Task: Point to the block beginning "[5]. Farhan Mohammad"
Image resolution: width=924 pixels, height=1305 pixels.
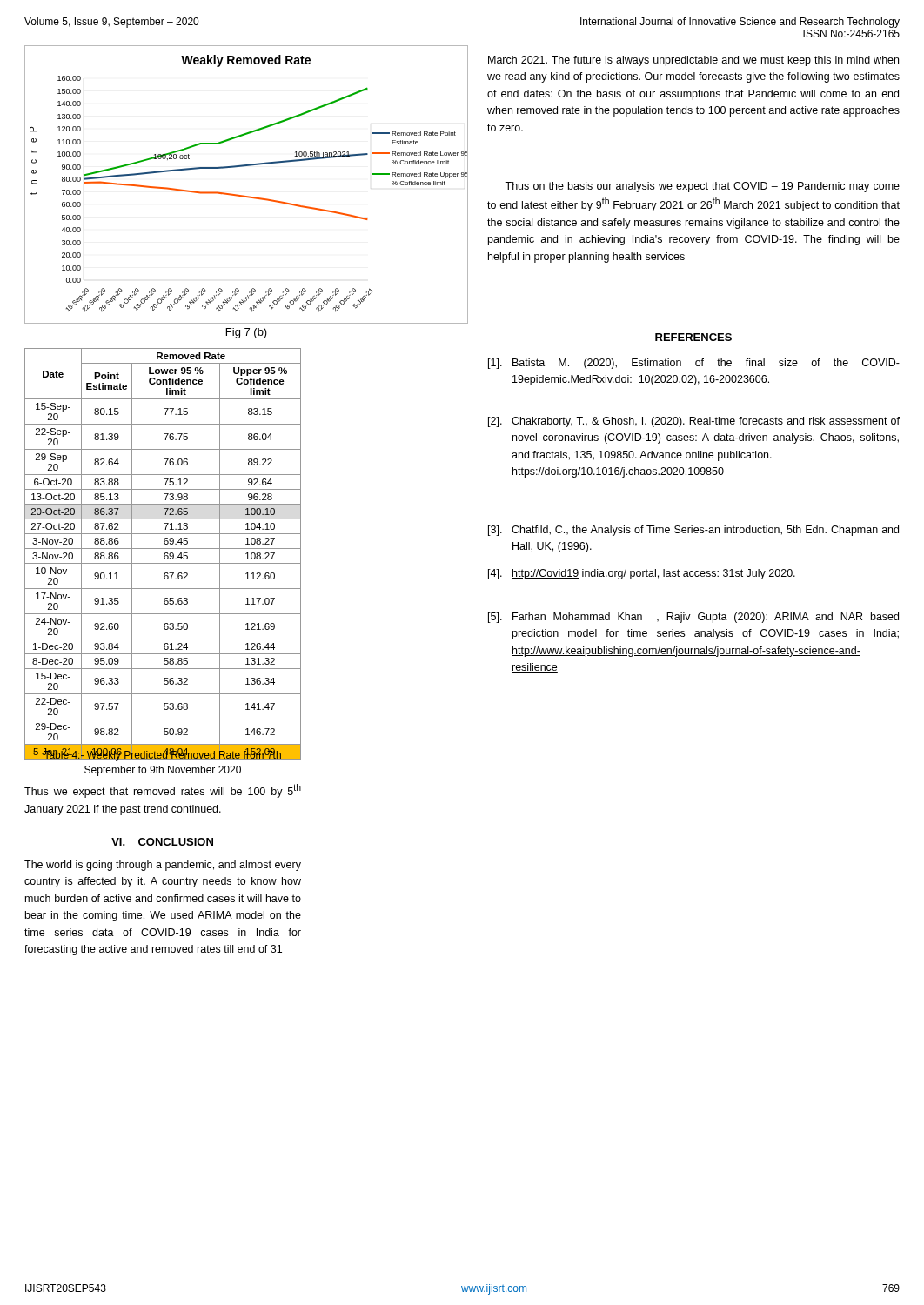Action: [x=693, y=643]
